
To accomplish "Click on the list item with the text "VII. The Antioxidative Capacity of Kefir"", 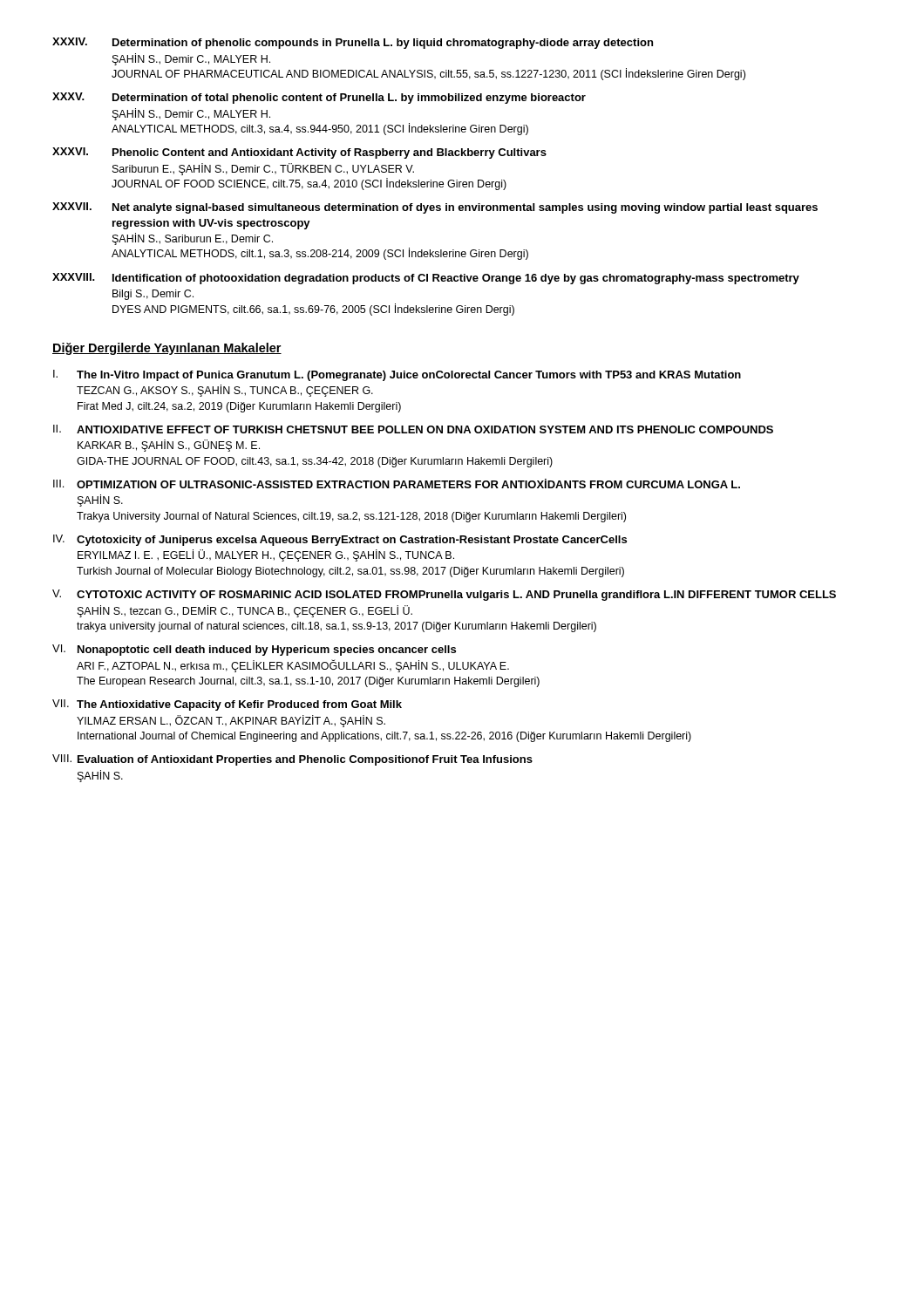I will click(462, 720).
